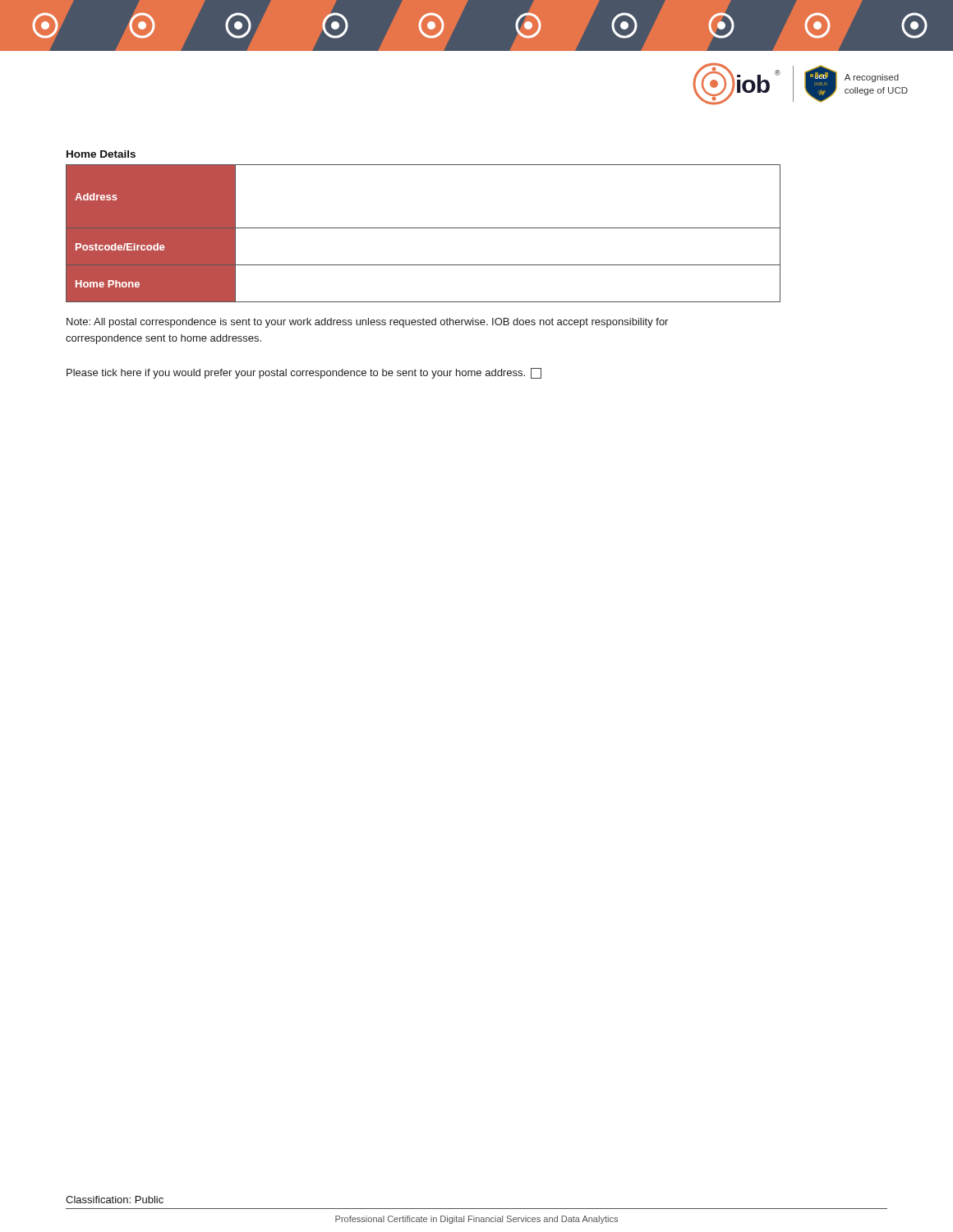Locate the section header containing "Home Details"
953x1232 pixels.
[x=101, y=154]
